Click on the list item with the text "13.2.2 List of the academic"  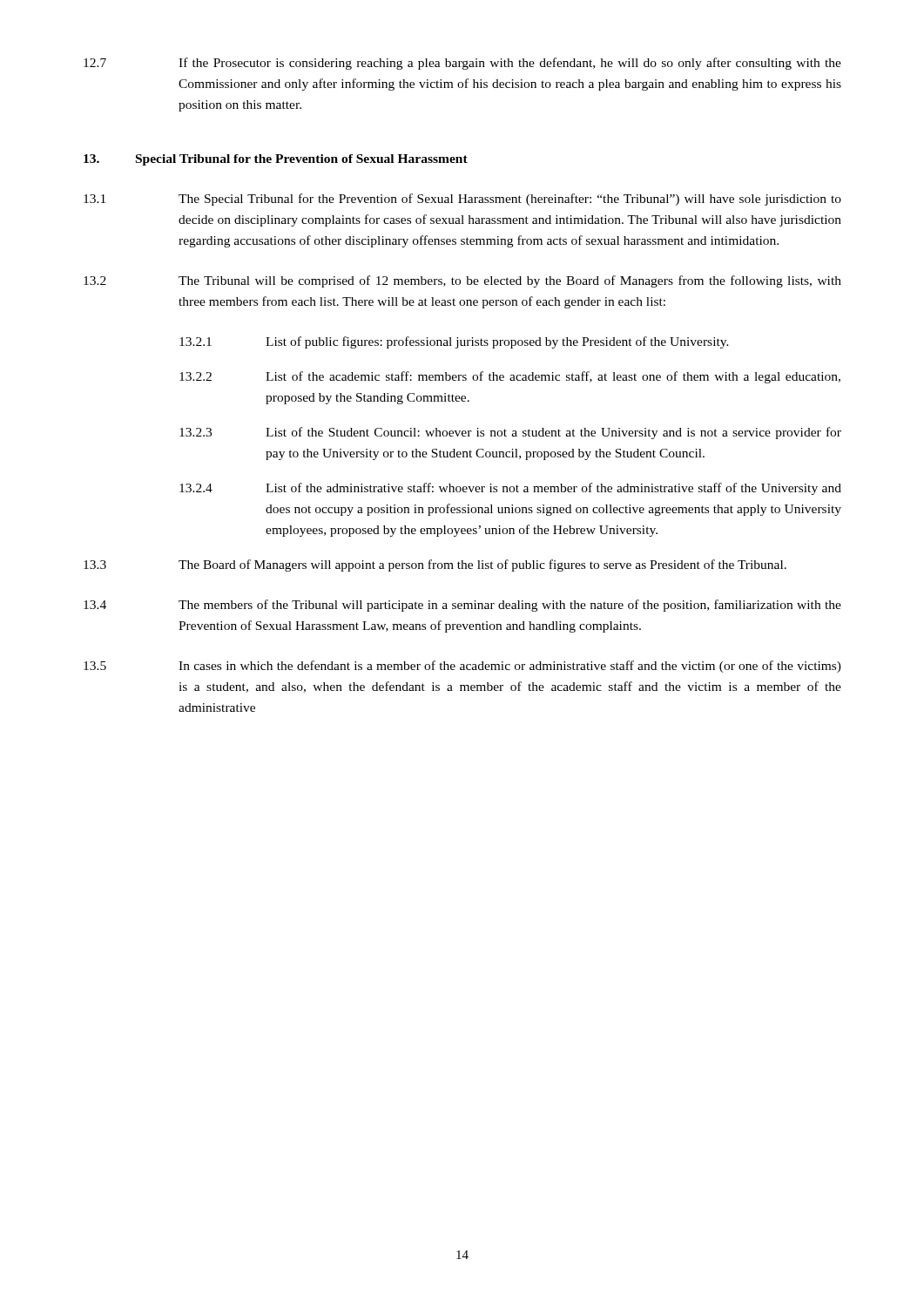pyautogui.click(x=510, y=387)
